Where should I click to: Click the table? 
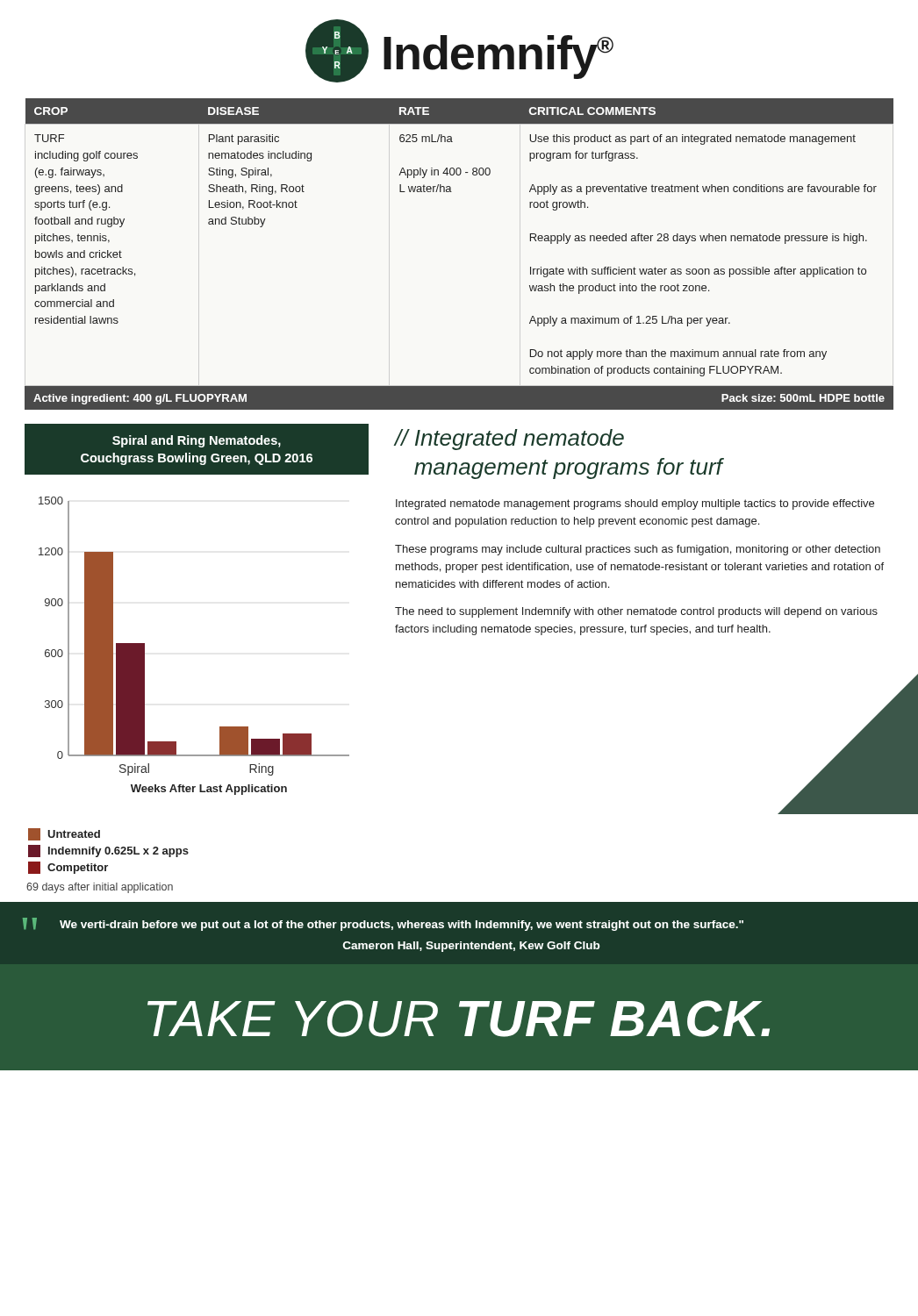pos(459,242)
